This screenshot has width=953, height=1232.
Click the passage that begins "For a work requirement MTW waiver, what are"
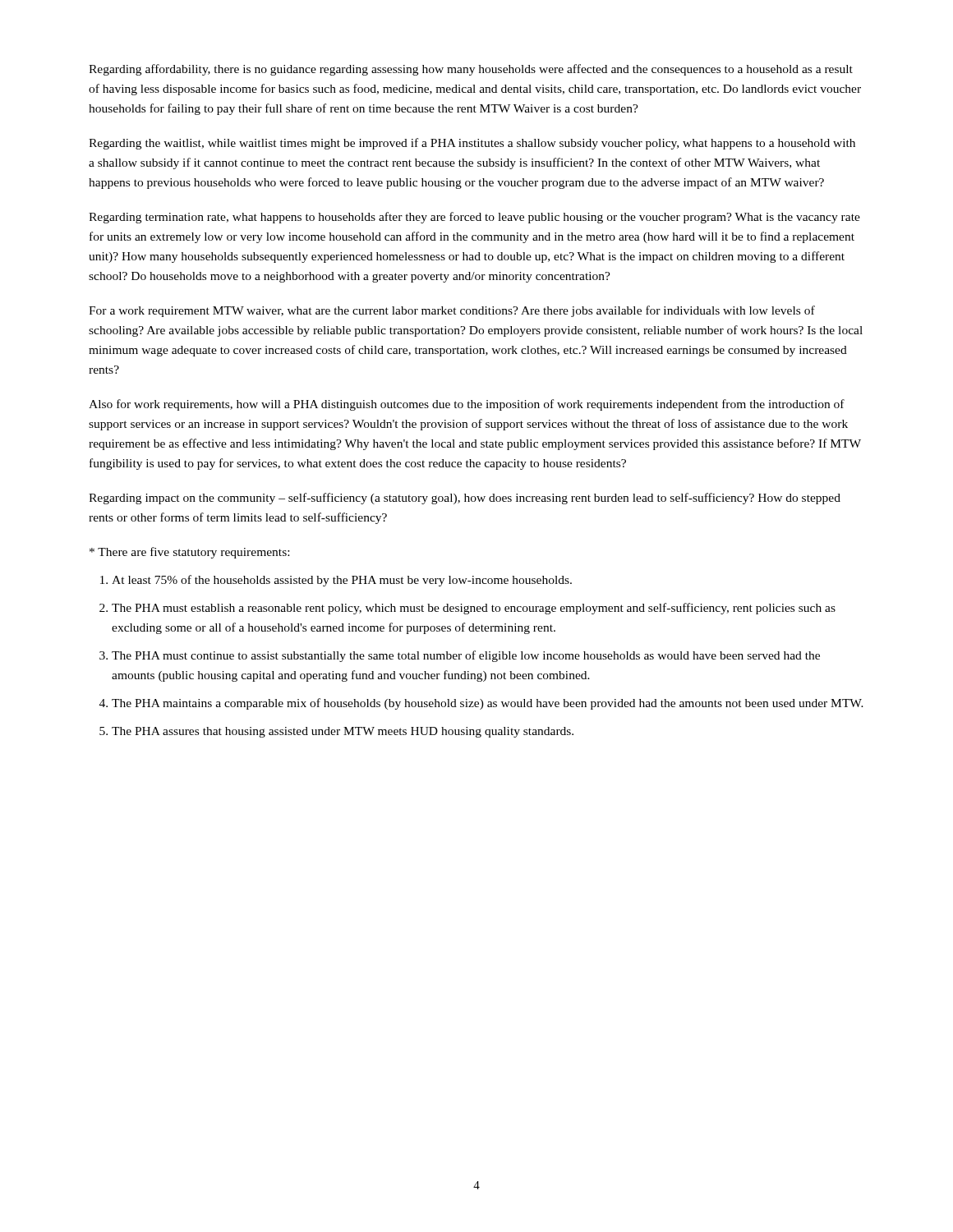click(x=476, y=340)
